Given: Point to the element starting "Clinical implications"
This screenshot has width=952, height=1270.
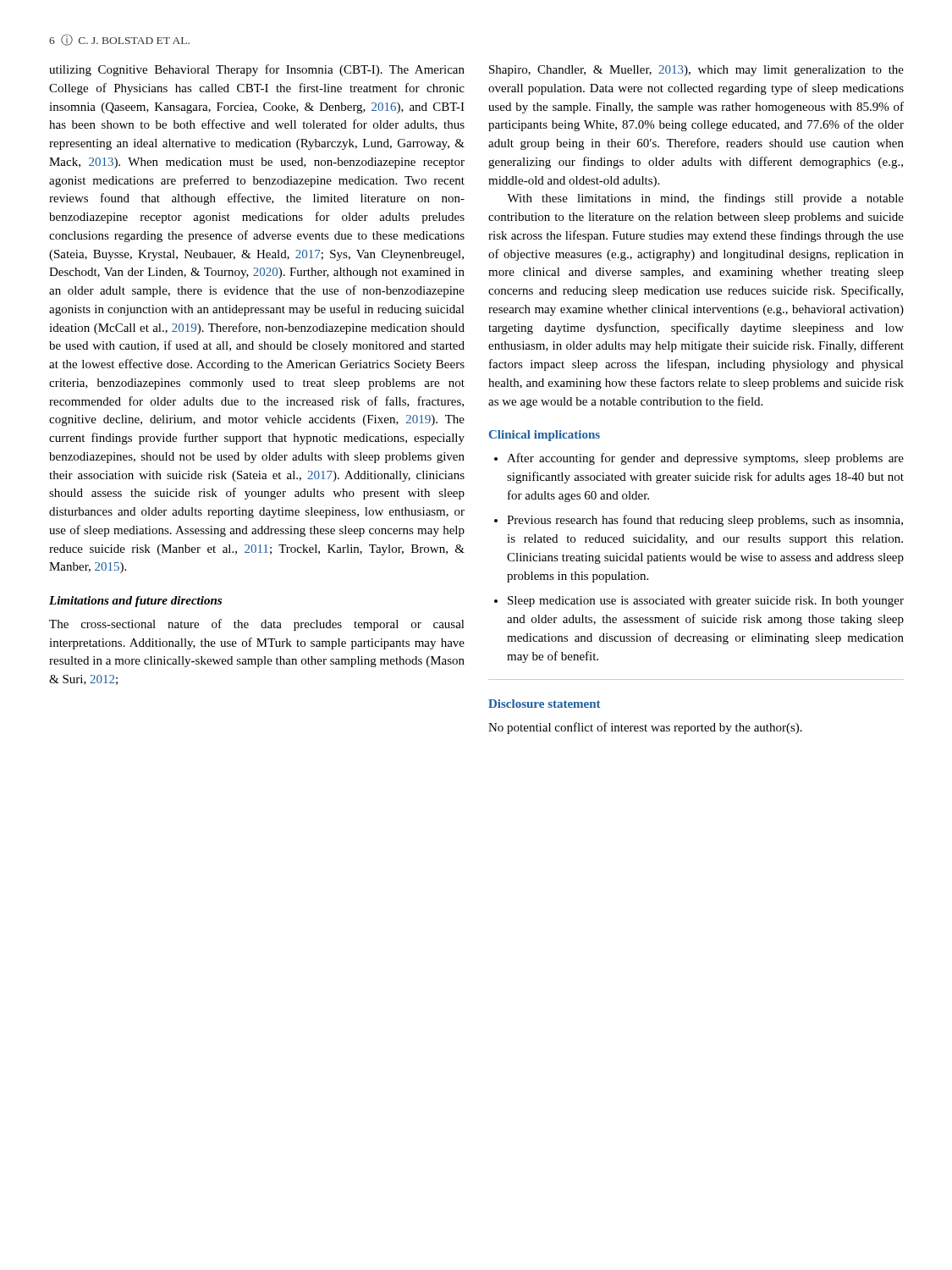Looking at the screenshot, I should [544, 435].
